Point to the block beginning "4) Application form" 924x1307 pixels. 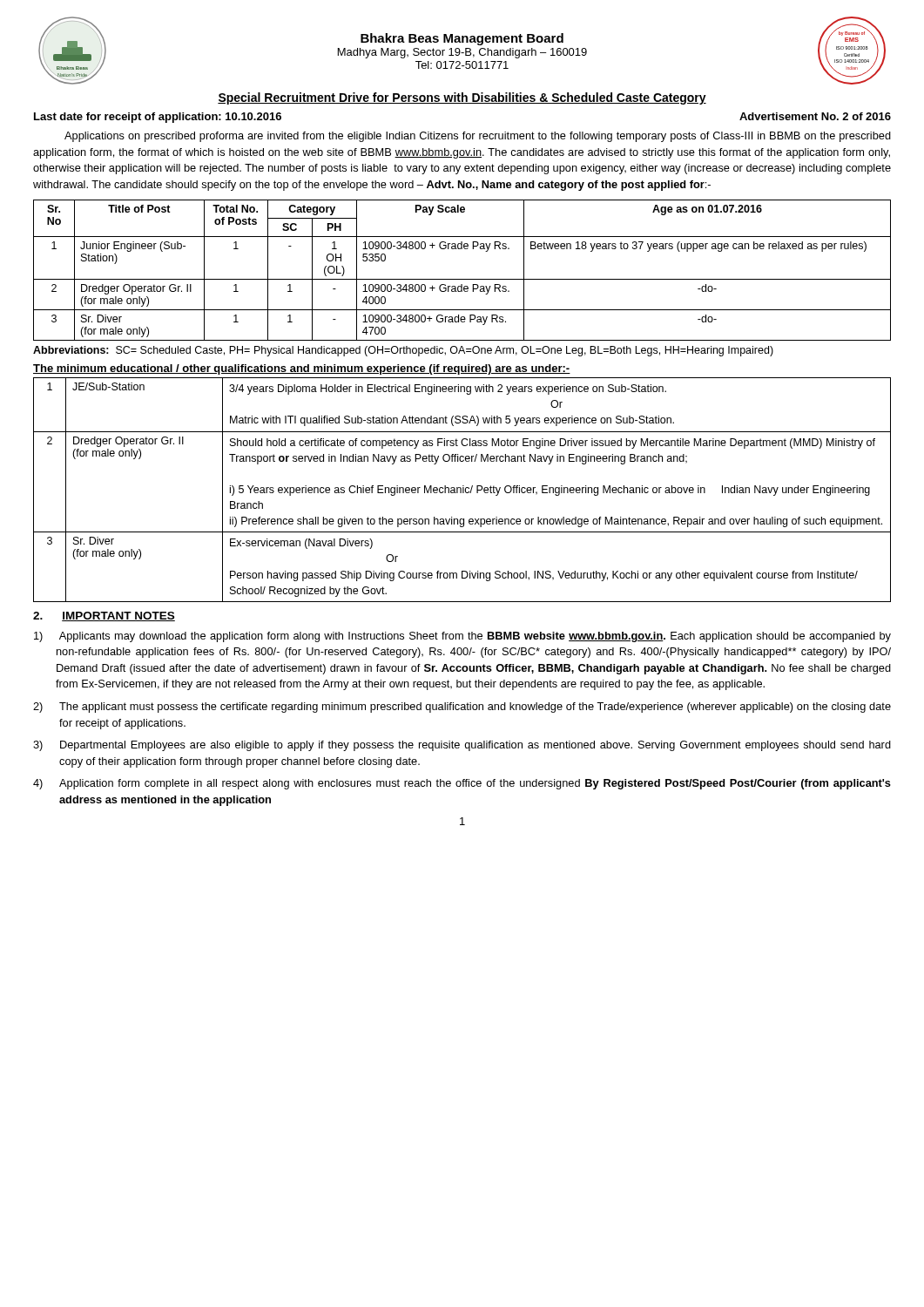click(462, 792)
